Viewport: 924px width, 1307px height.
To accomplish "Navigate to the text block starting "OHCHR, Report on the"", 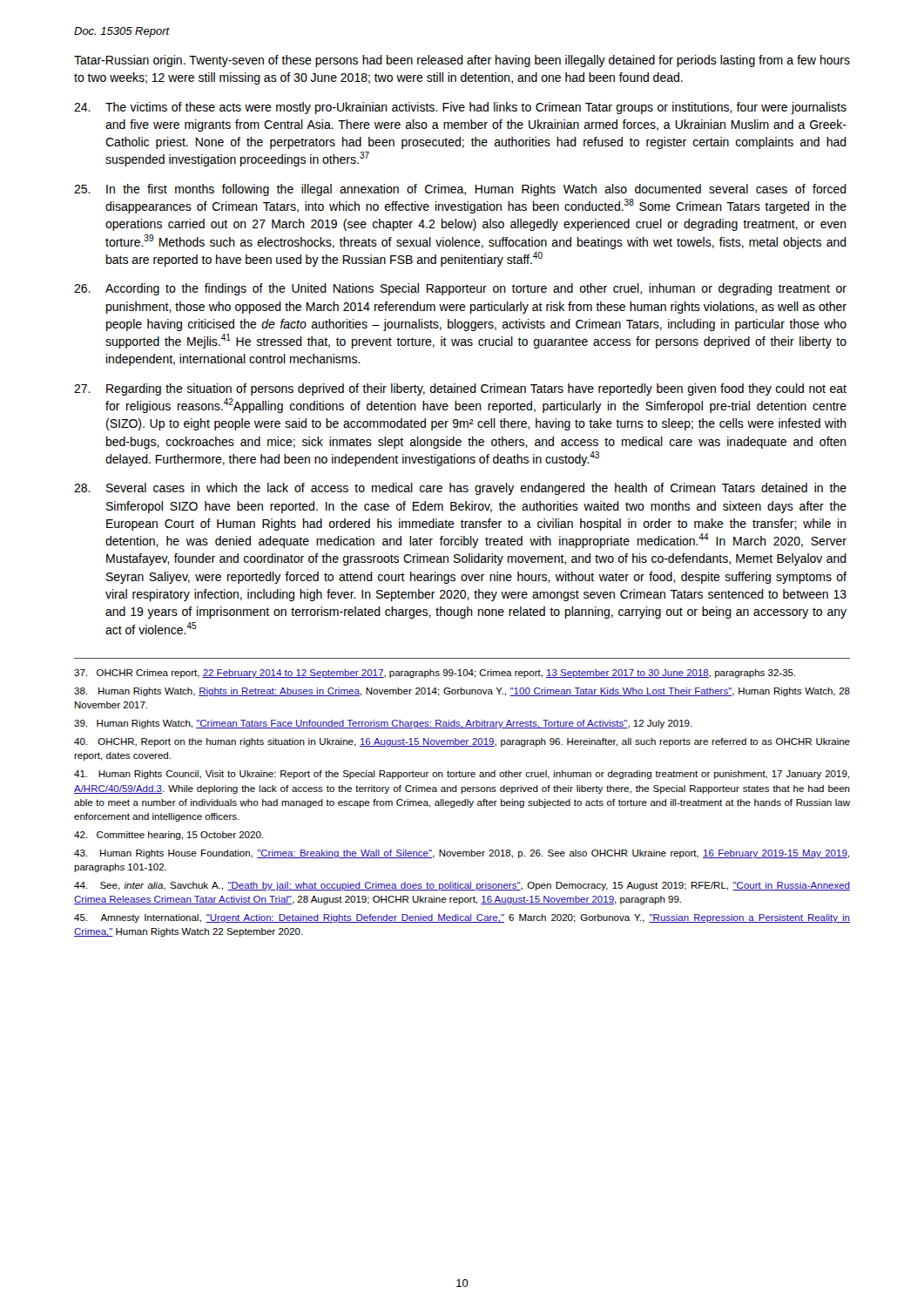I will (x=462, y=749).
